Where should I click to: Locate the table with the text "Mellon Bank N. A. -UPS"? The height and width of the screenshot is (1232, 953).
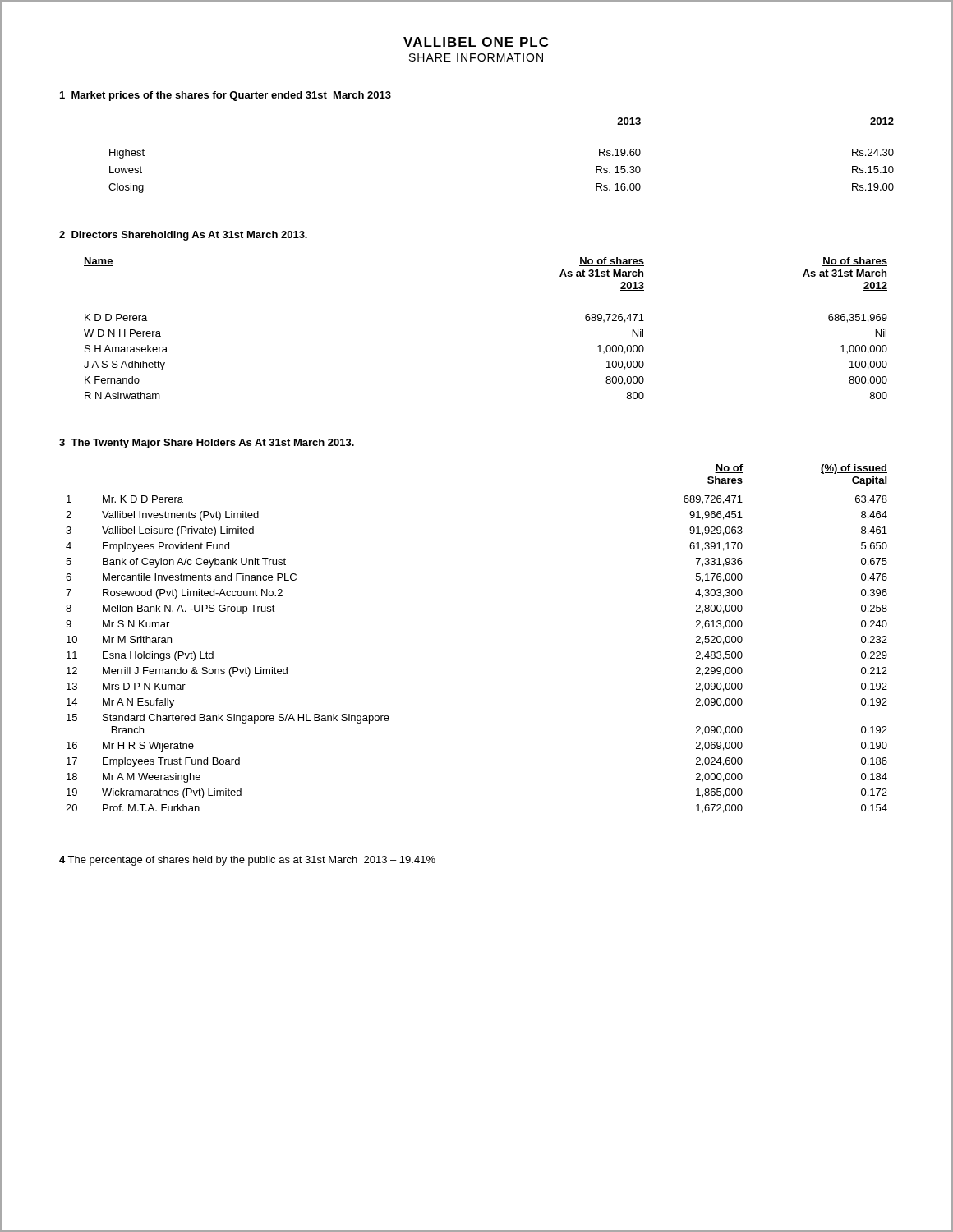(476, 638)
